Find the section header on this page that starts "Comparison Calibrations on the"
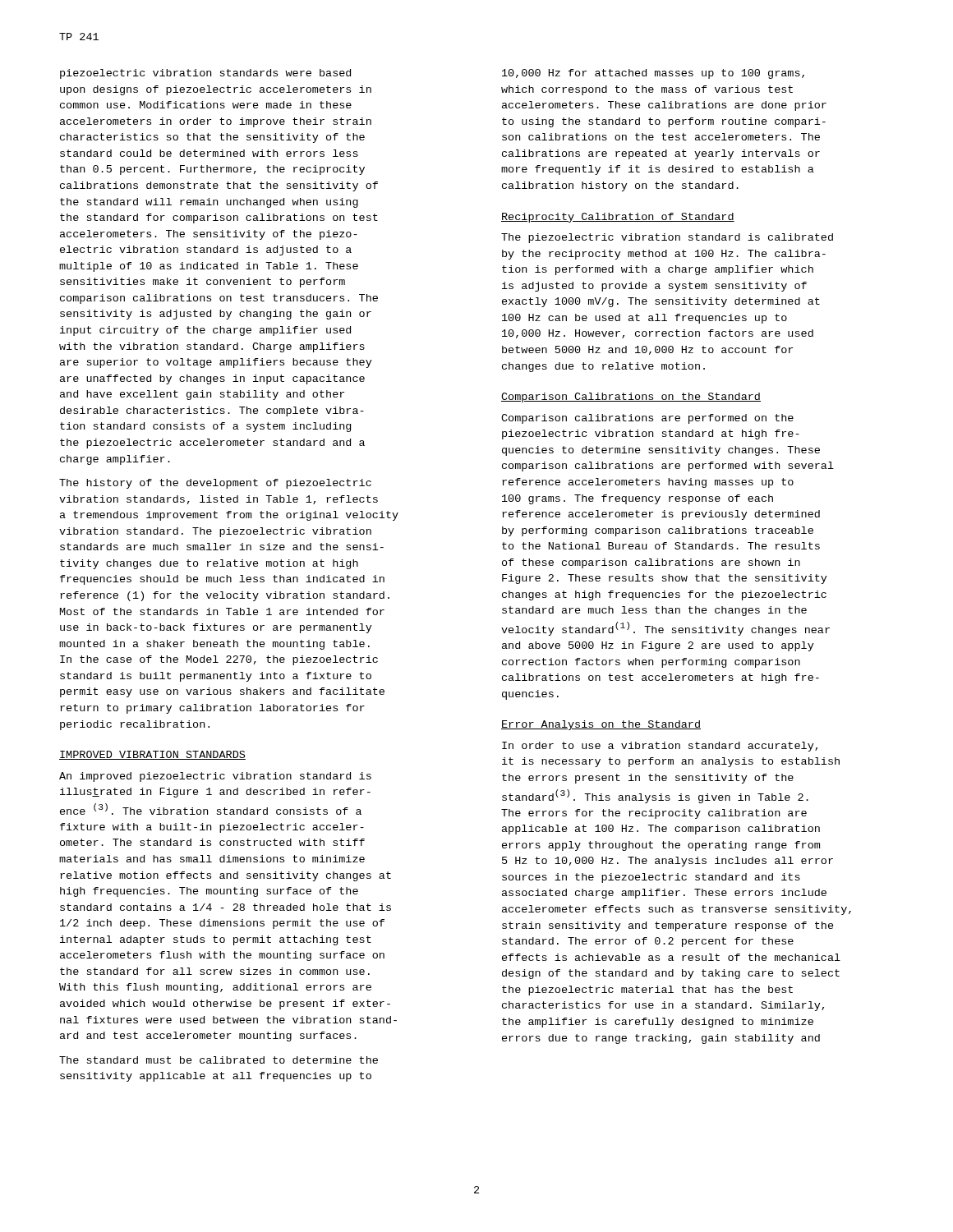The height and width of the screenshot is (1232, 953). [x=631, y=397]
